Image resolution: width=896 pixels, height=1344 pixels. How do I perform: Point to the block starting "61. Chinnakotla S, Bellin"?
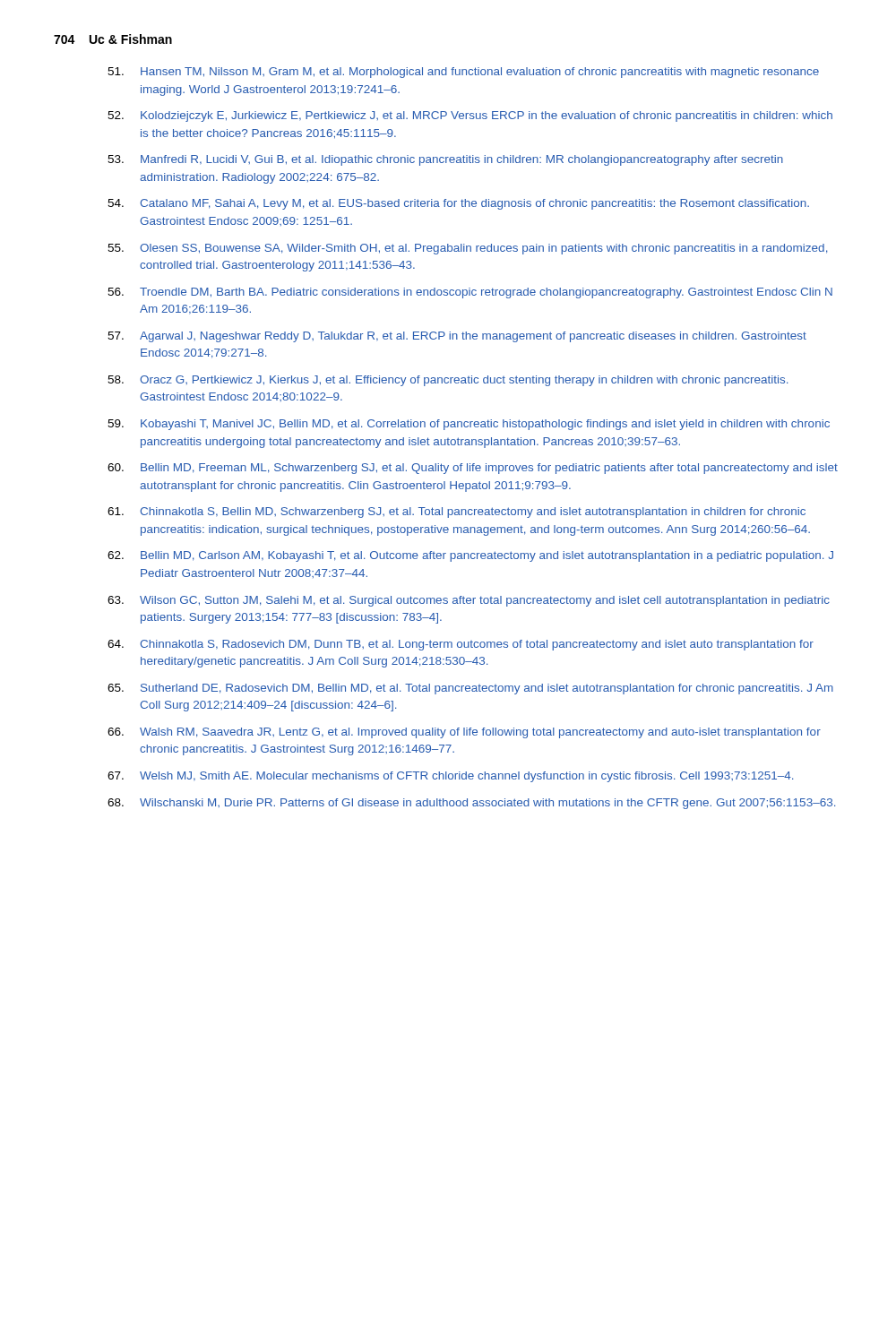(x=475, y=520)
